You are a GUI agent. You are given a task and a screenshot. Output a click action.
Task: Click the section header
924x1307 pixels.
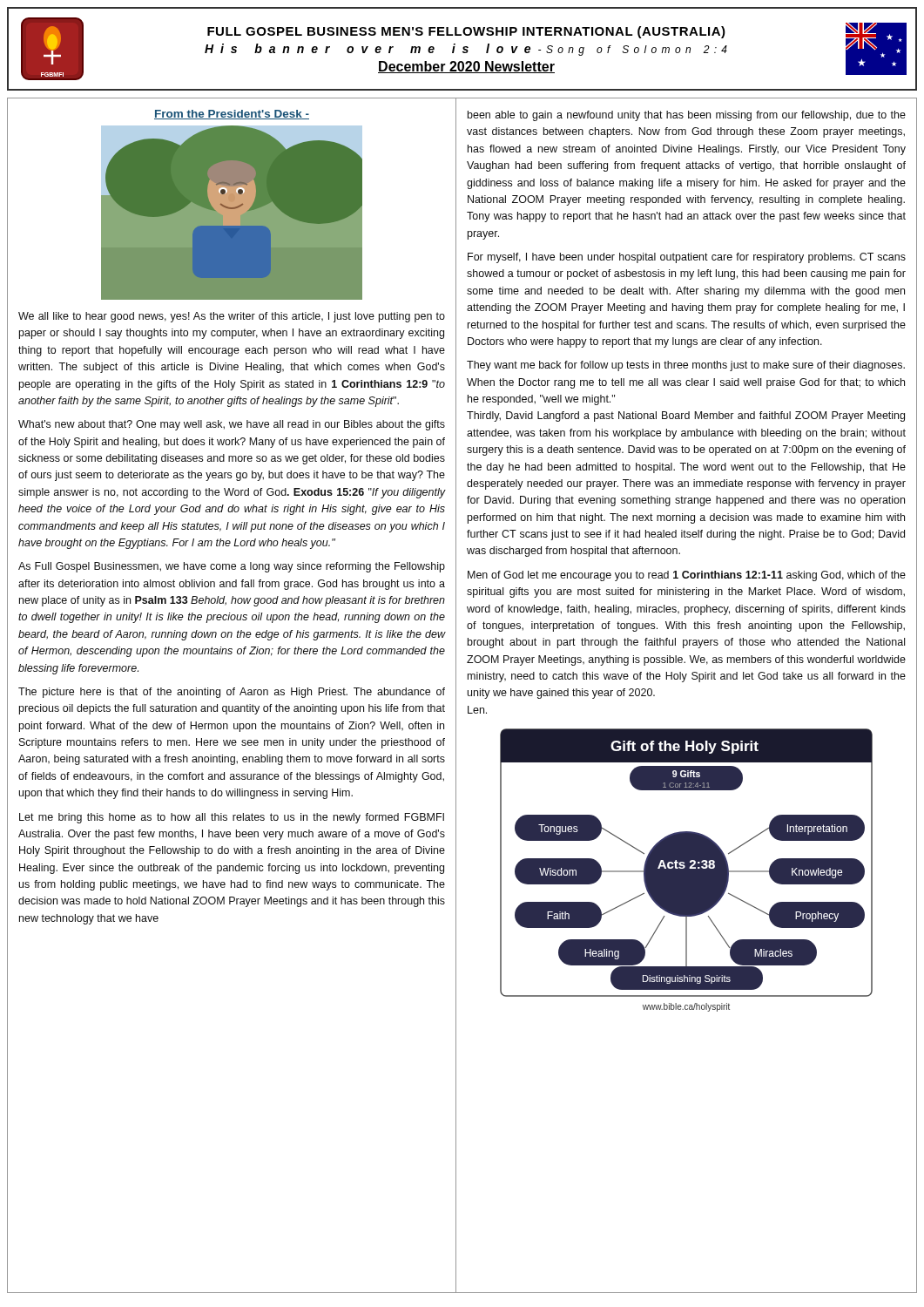click(x=232, y=114)
